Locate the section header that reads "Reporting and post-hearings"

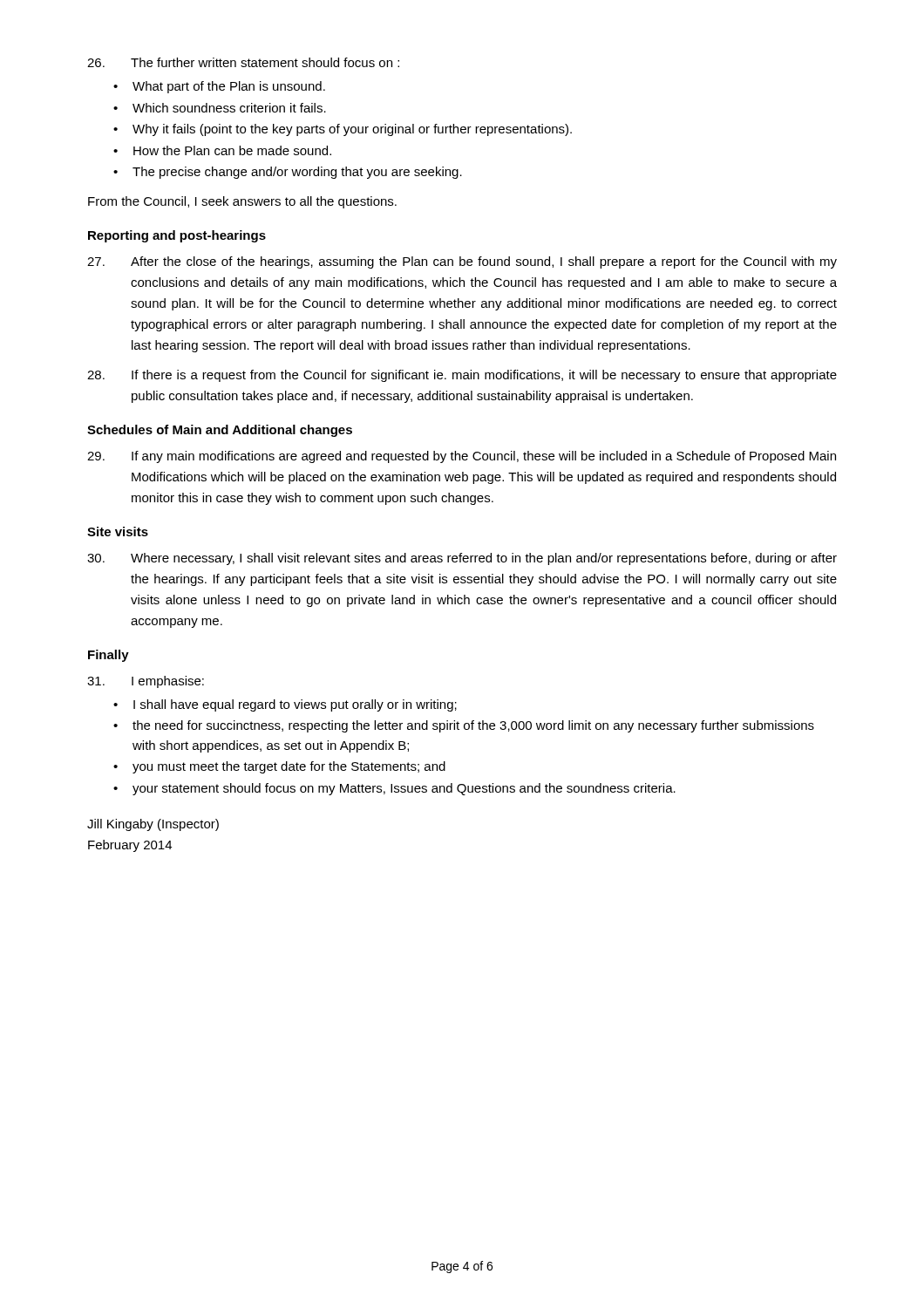(177, 235)
